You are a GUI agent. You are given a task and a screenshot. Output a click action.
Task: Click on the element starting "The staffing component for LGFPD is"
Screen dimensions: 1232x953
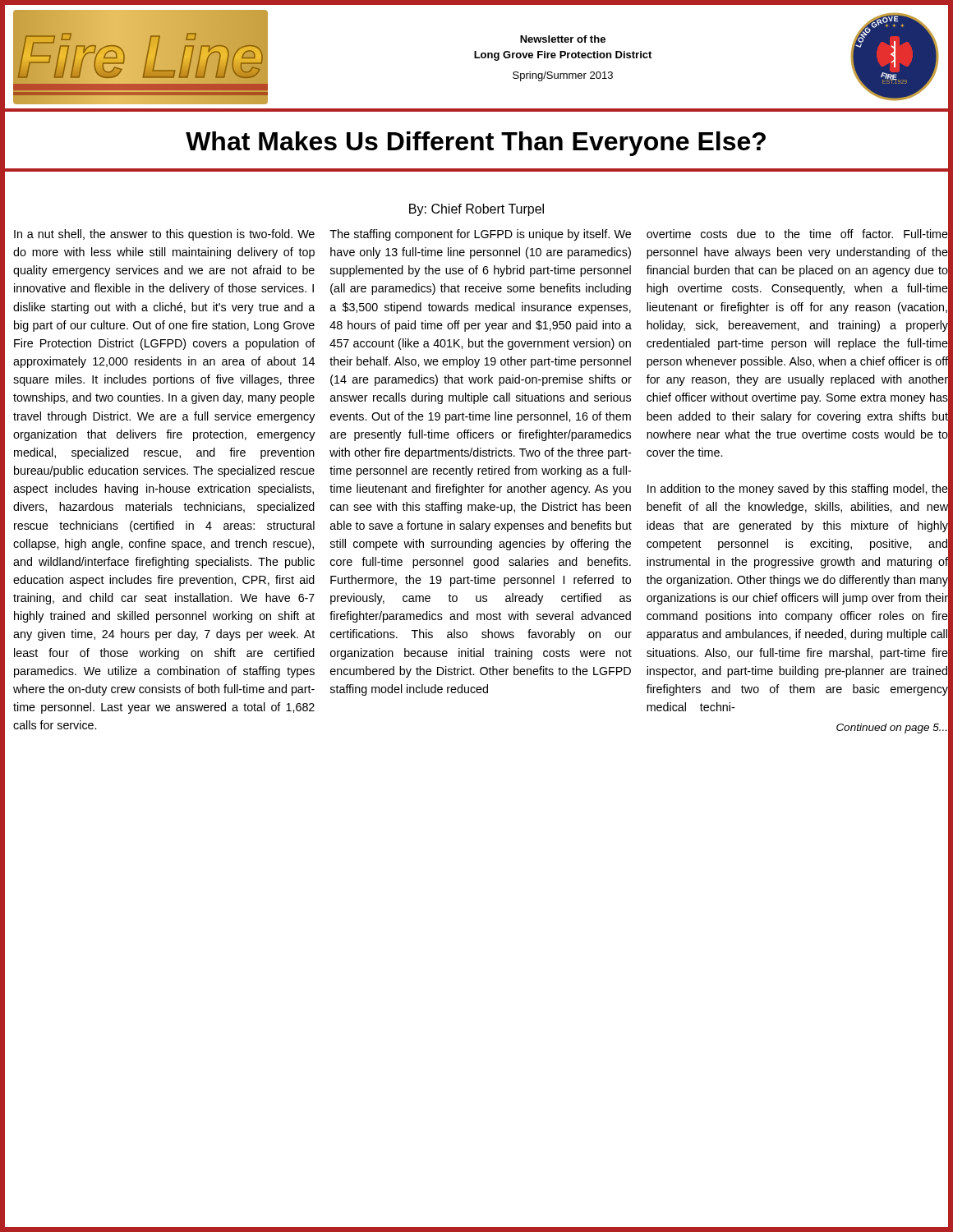click(x=481, y=462)
